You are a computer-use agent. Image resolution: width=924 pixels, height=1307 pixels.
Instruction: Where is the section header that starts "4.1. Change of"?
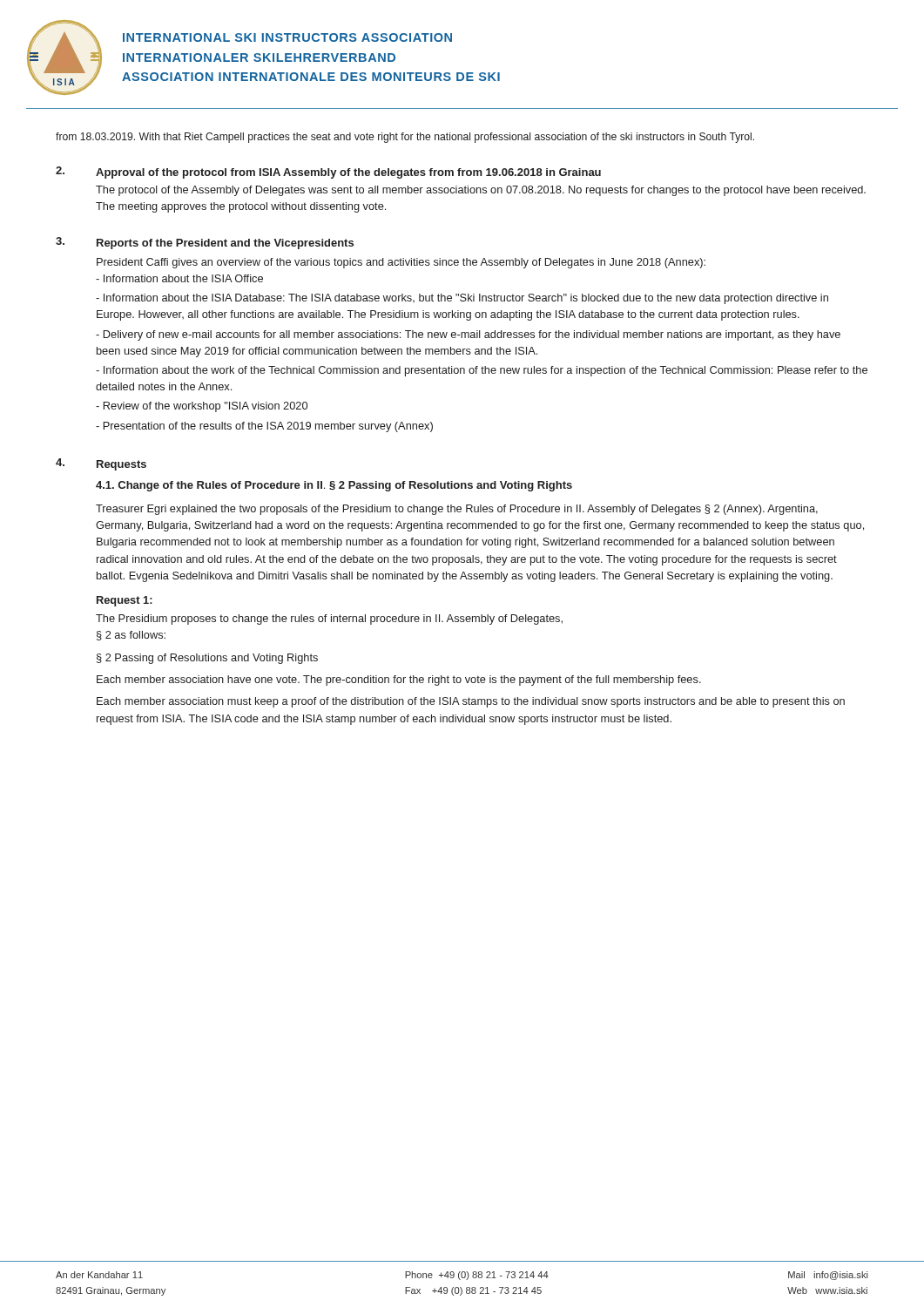[334, 485]
